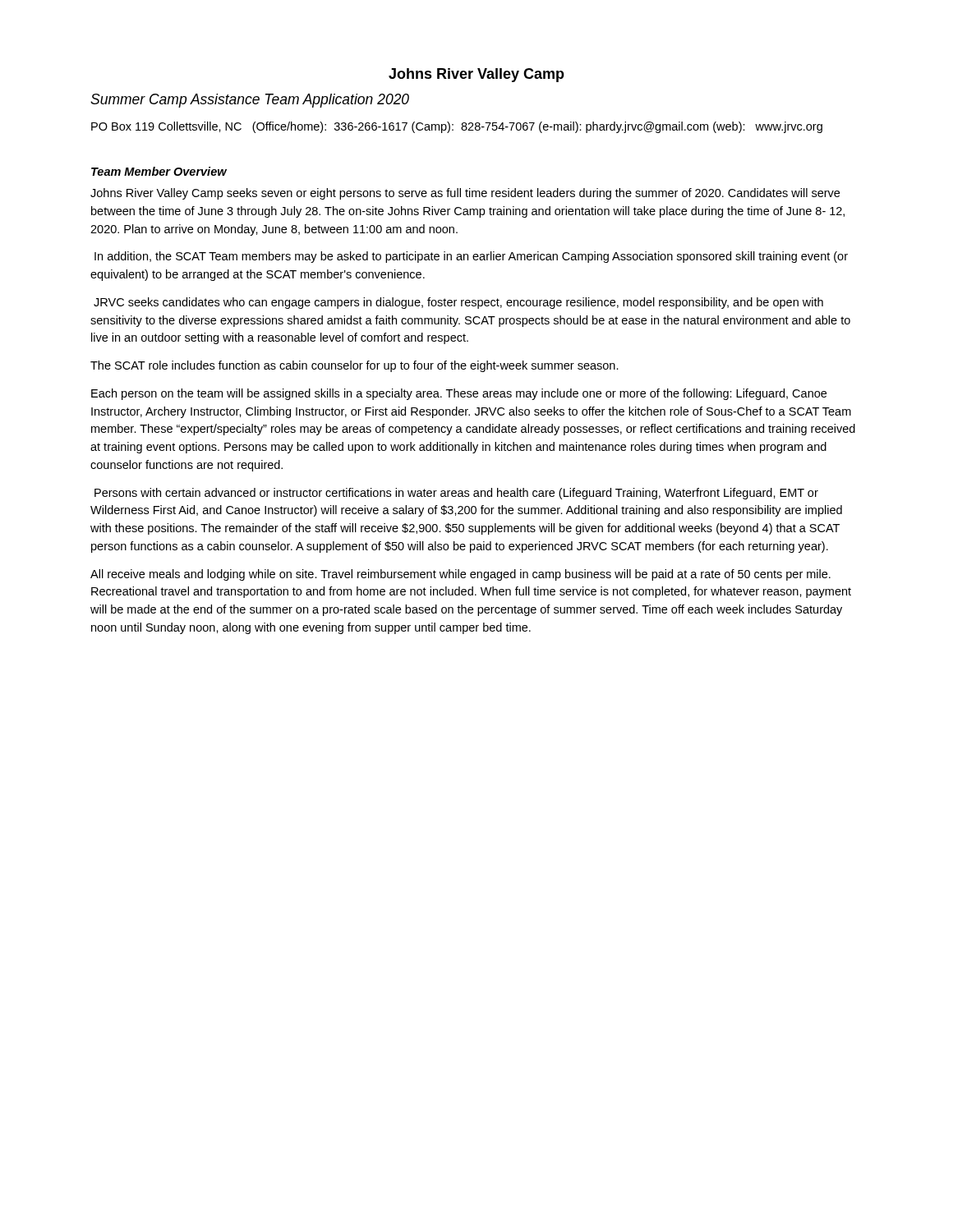Find the text block that says "JRVC seeks candidates who can engage campers"
The width and height of the screenshot is (953, 1232).
pos(470,320)
